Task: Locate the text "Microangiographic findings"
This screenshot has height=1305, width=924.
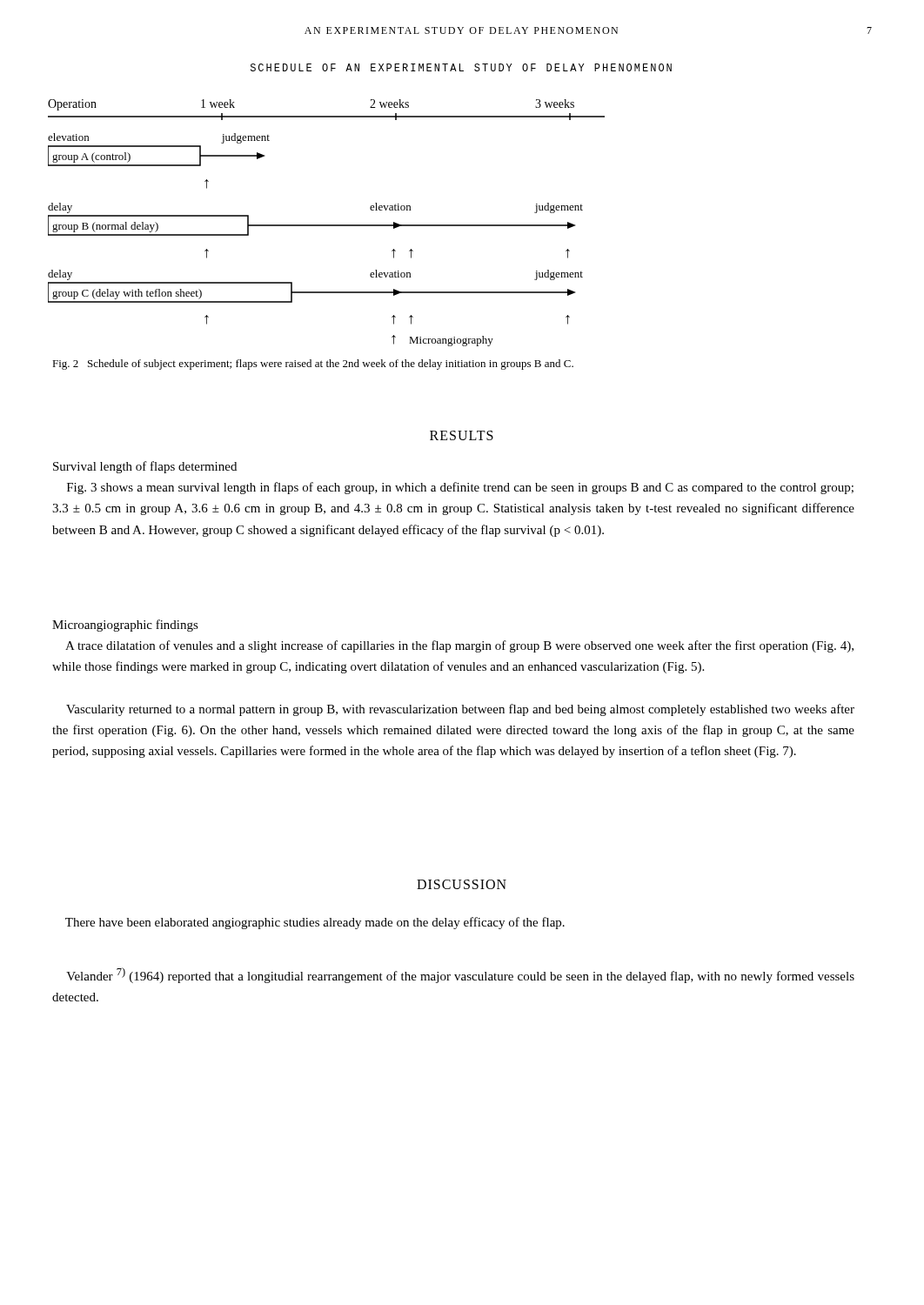Action: pyautogui.click(x=125, y=625)
